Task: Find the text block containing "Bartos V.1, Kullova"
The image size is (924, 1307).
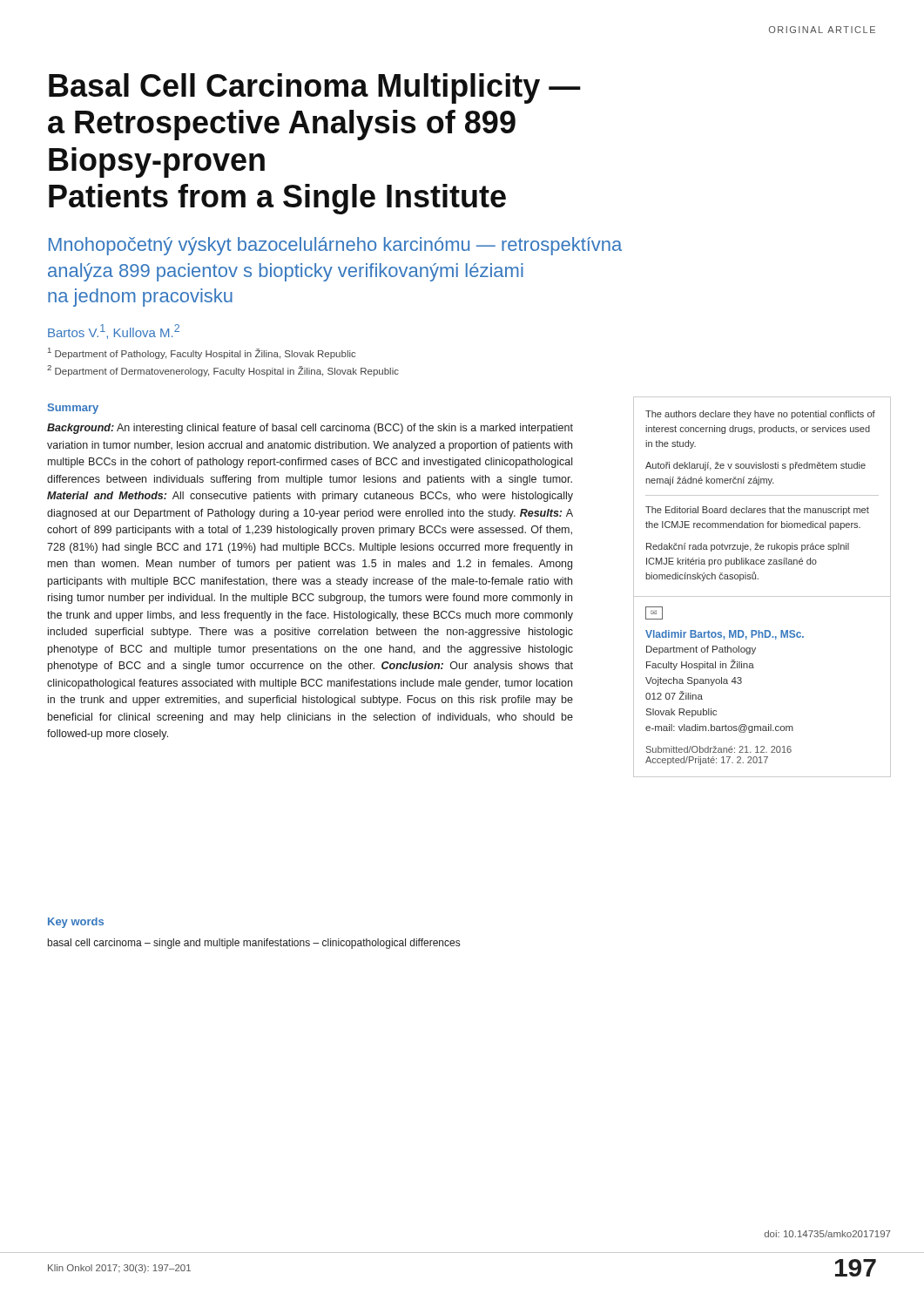Action: point(321,351)
